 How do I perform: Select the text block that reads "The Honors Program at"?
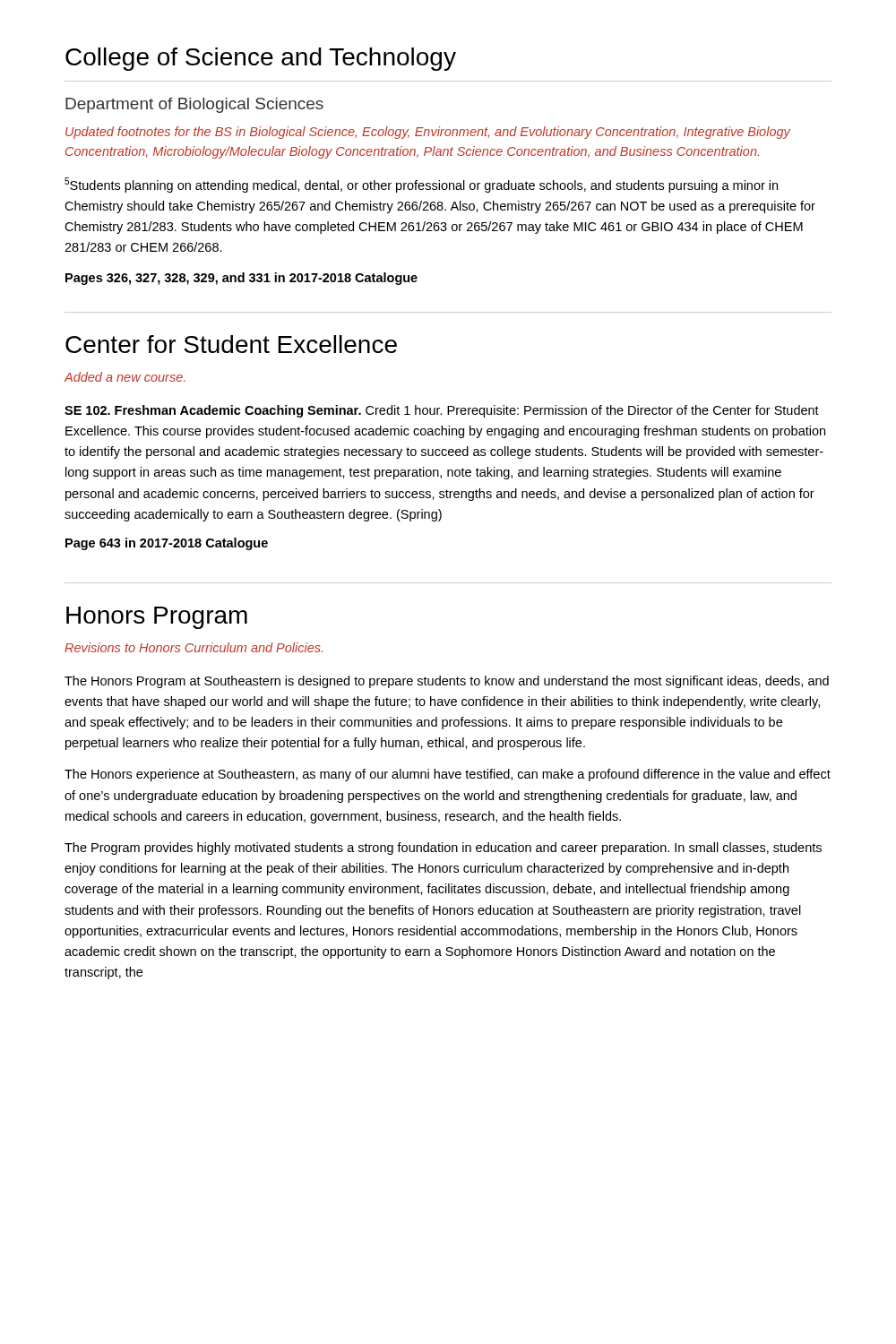point(448,712)
